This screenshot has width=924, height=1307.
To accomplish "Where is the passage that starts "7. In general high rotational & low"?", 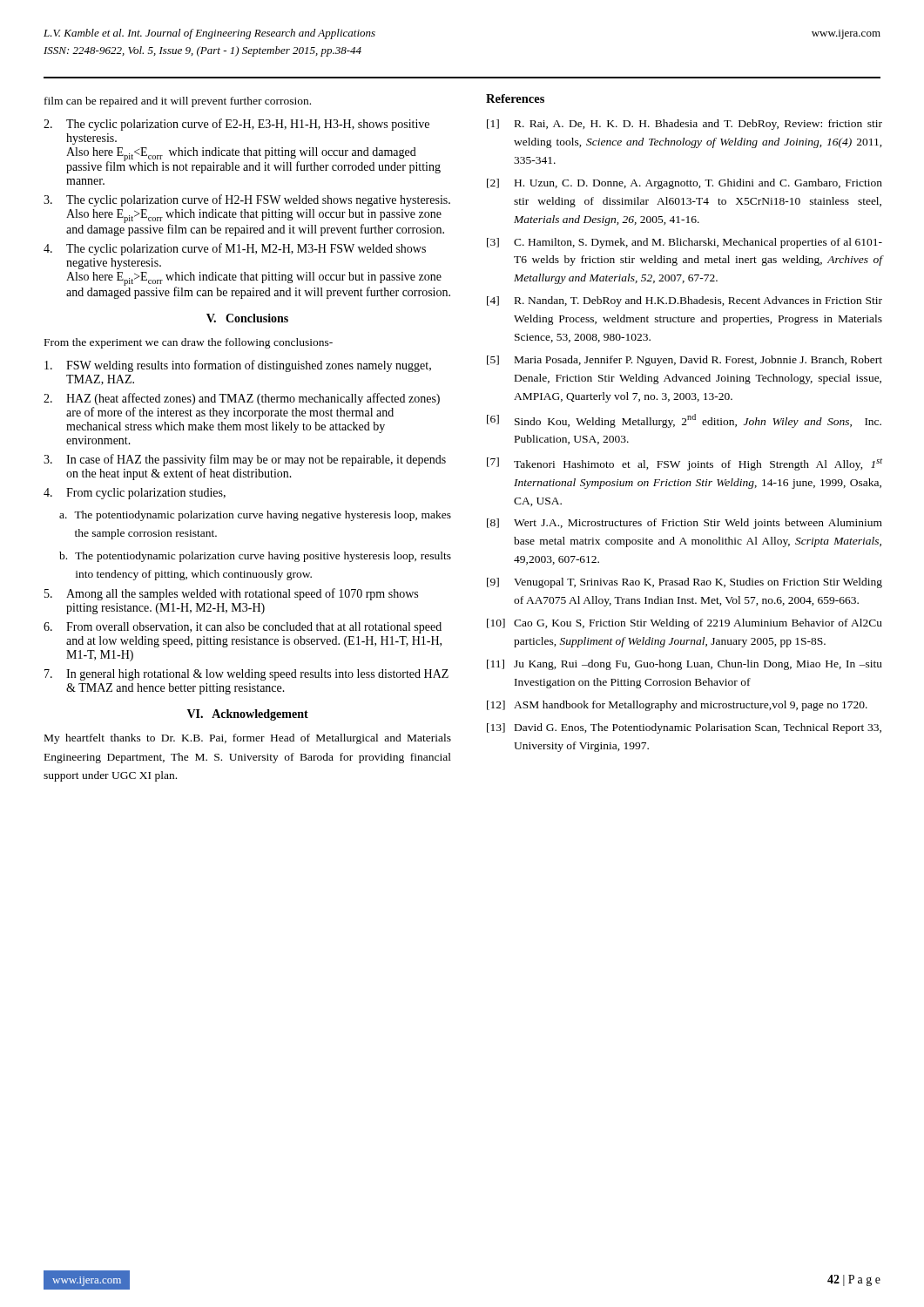I will click(x=247, y=681).
